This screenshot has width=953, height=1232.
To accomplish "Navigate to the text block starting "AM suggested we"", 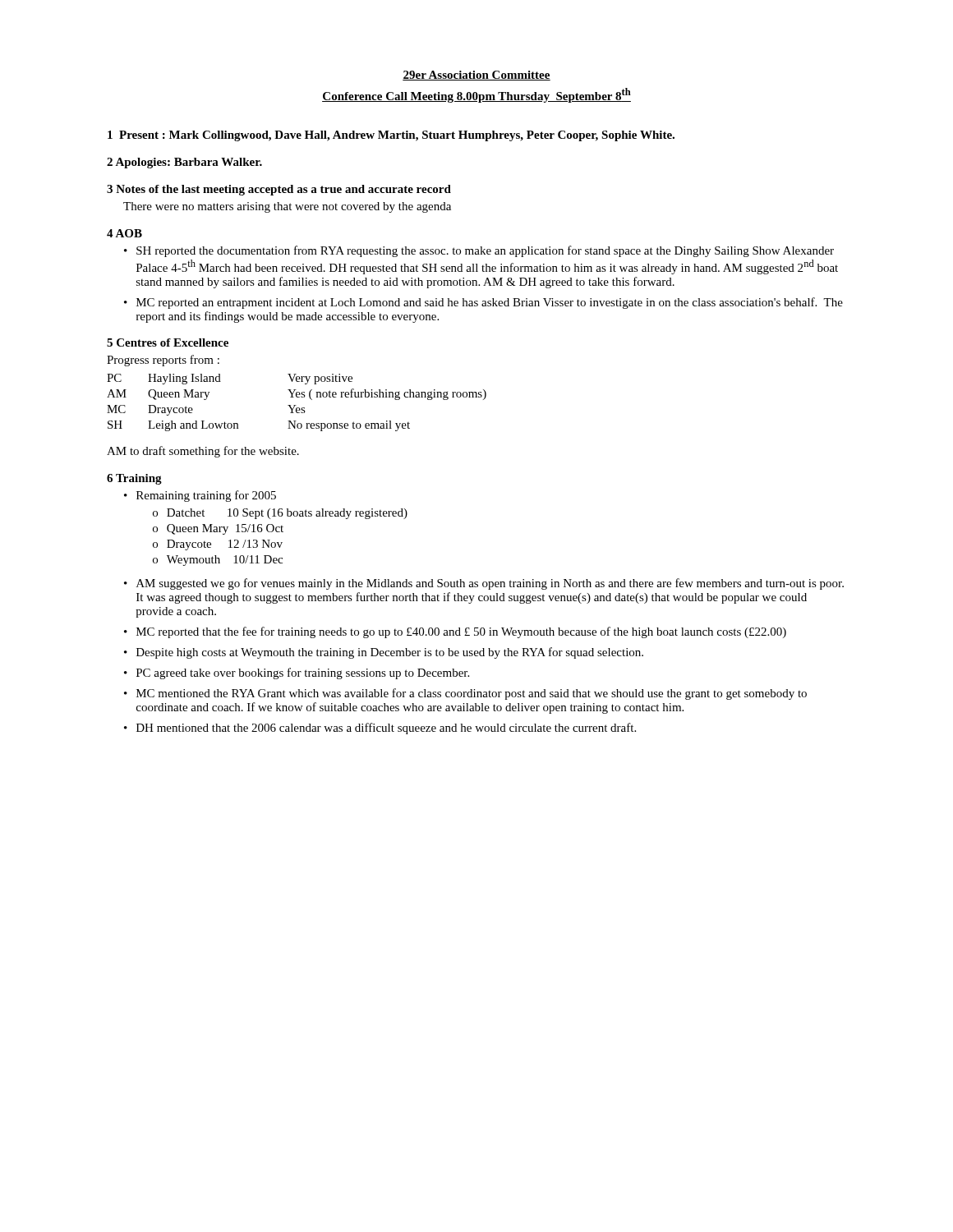I will tap(491, 598).
